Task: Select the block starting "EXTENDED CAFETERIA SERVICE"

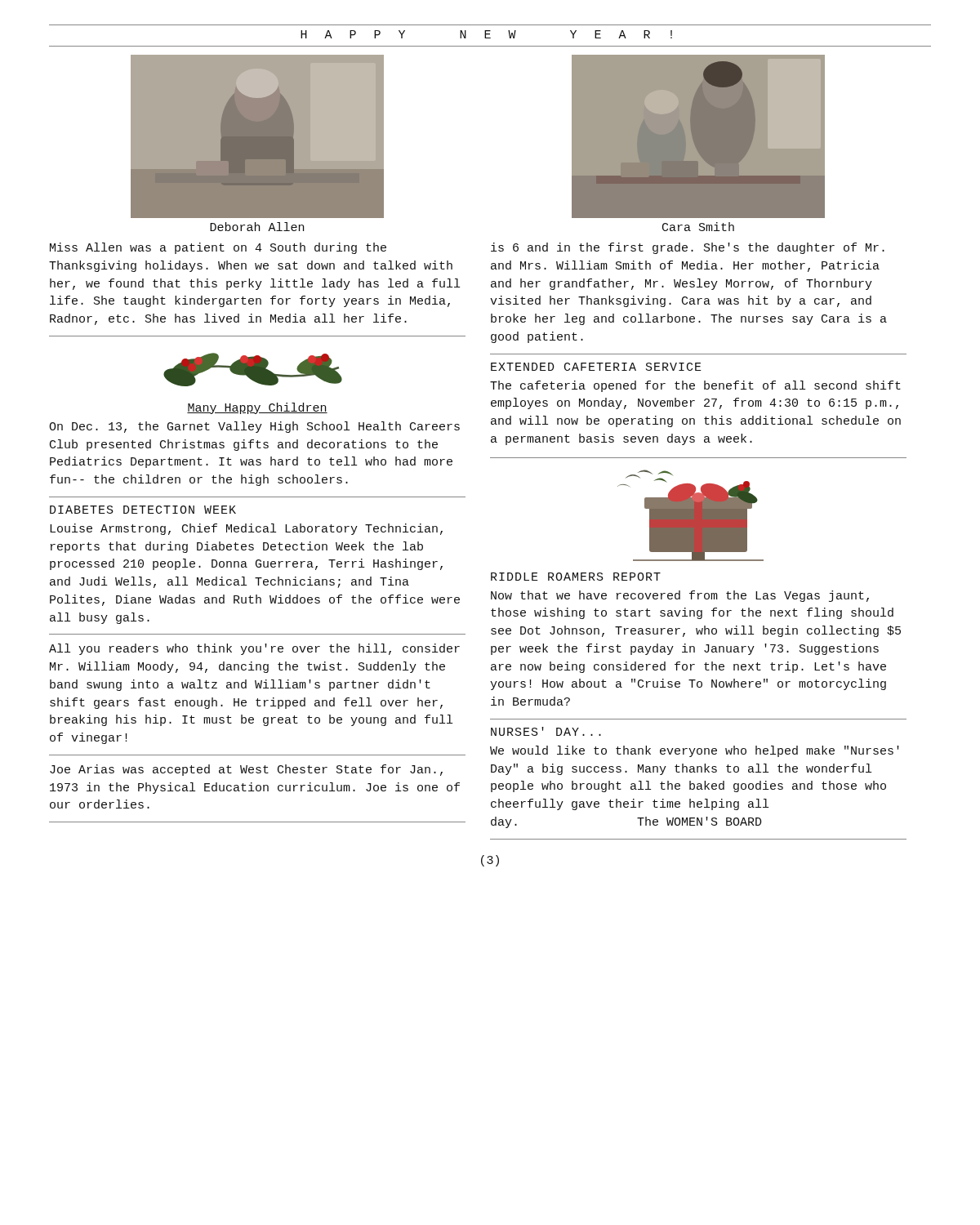Action: [x=596, y=368]
